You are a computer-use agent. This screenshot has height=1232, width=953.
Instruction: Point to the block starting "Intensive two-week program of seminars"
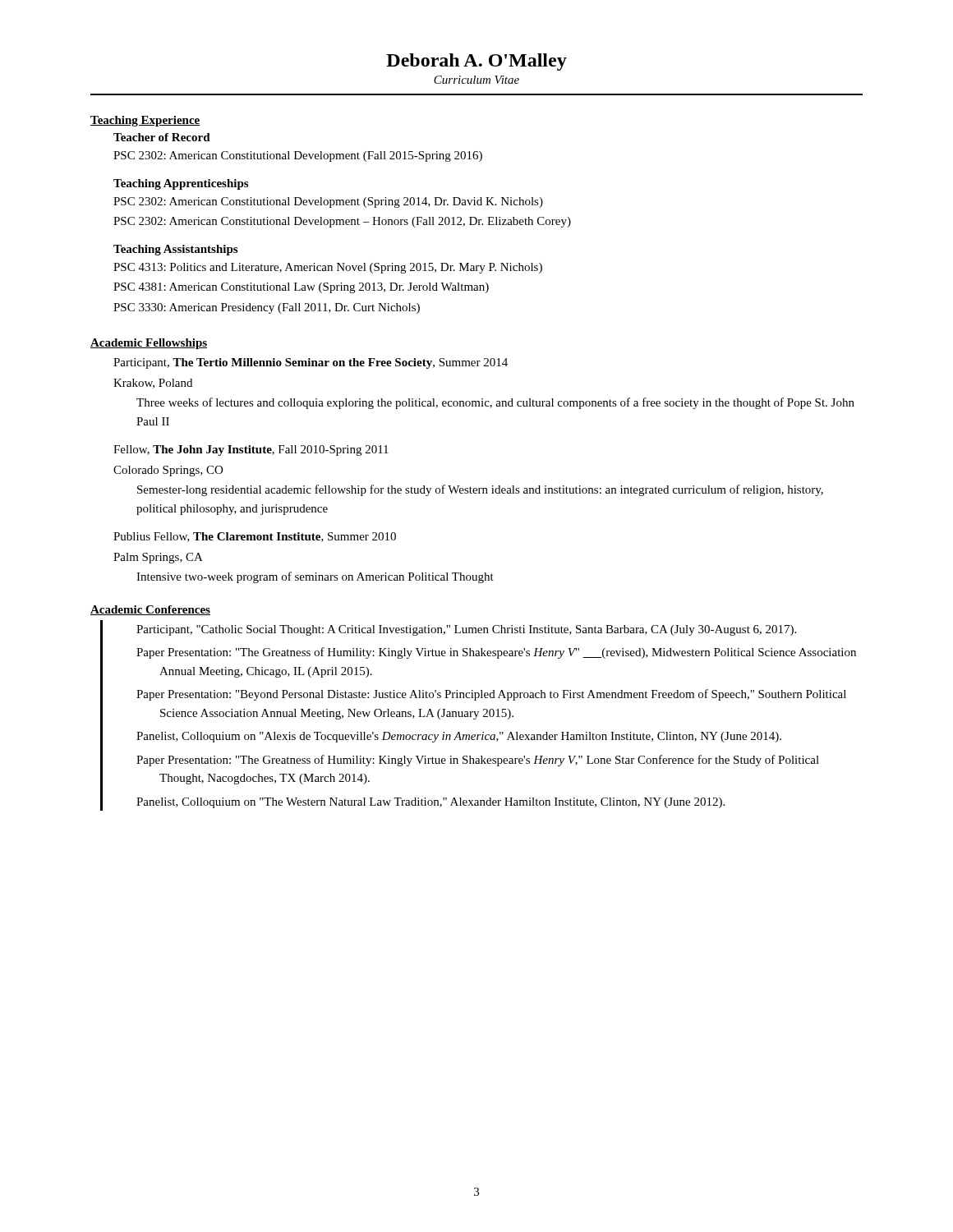315,577
